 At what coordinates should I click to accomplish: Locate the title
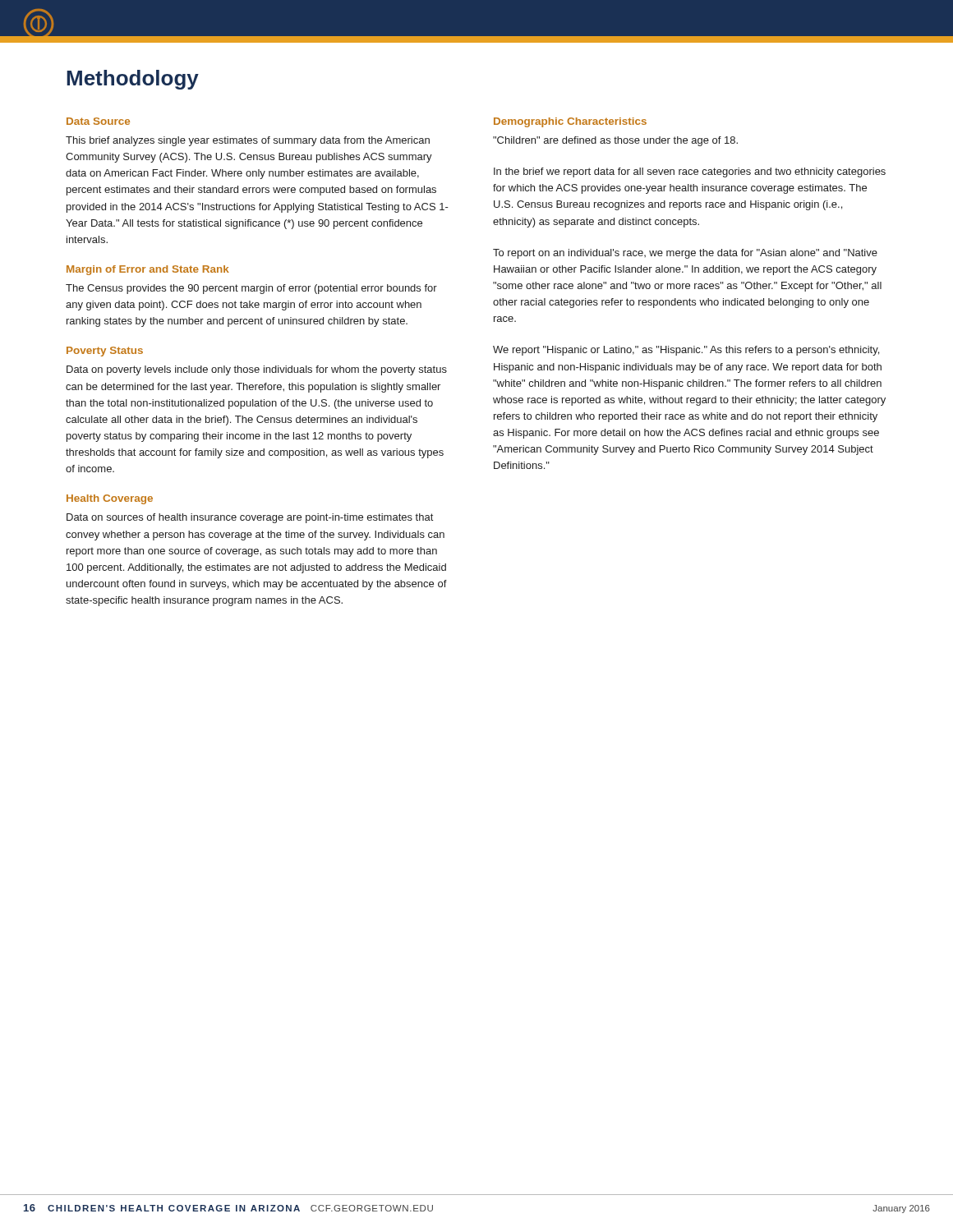click(132, 78)
